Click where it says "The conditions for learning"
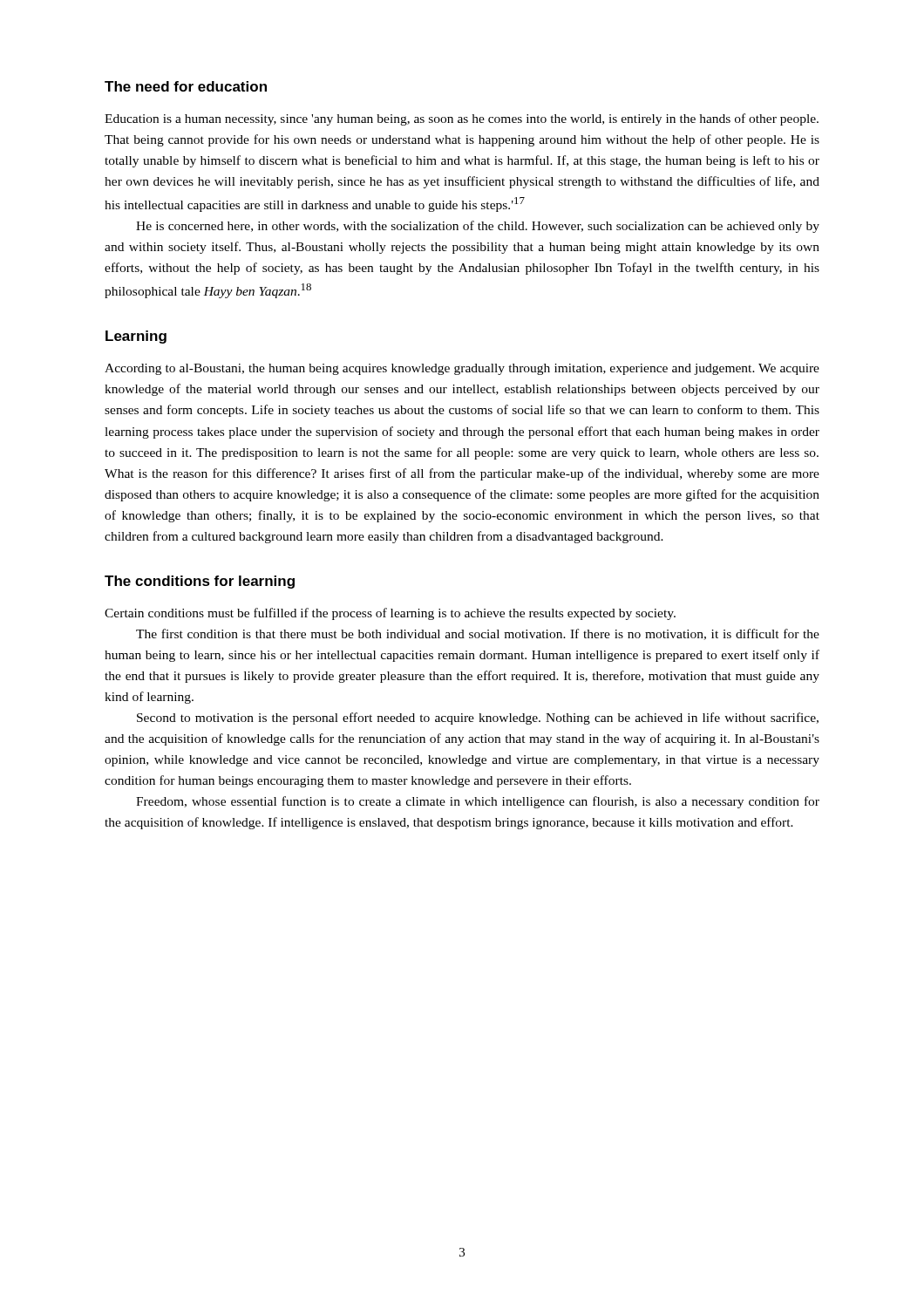The height and width of the screenshot is (1308, 924). (200, 581)
